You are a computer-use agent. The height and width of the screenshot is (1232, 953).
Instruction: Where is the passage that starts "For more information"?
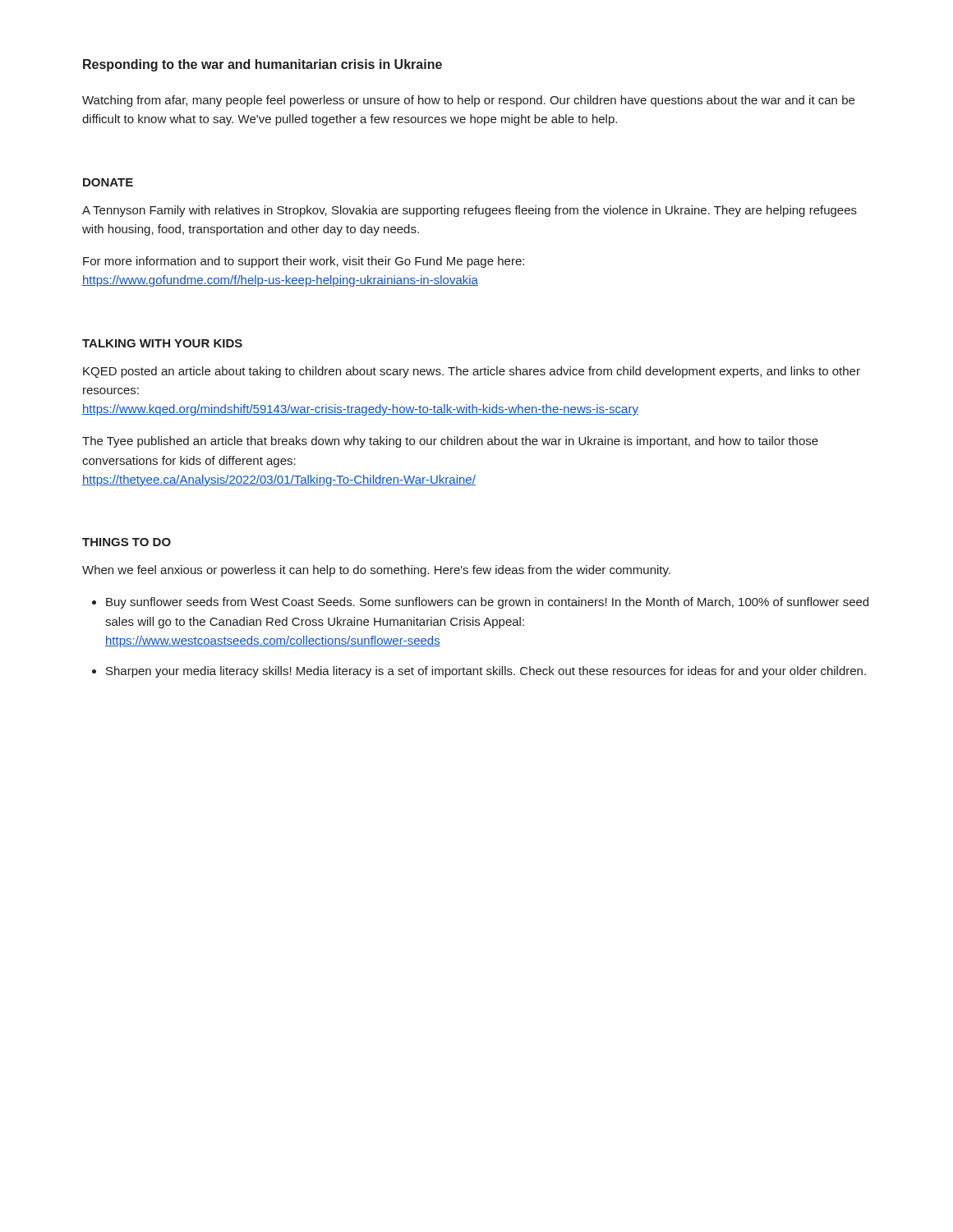click(304, 270)
